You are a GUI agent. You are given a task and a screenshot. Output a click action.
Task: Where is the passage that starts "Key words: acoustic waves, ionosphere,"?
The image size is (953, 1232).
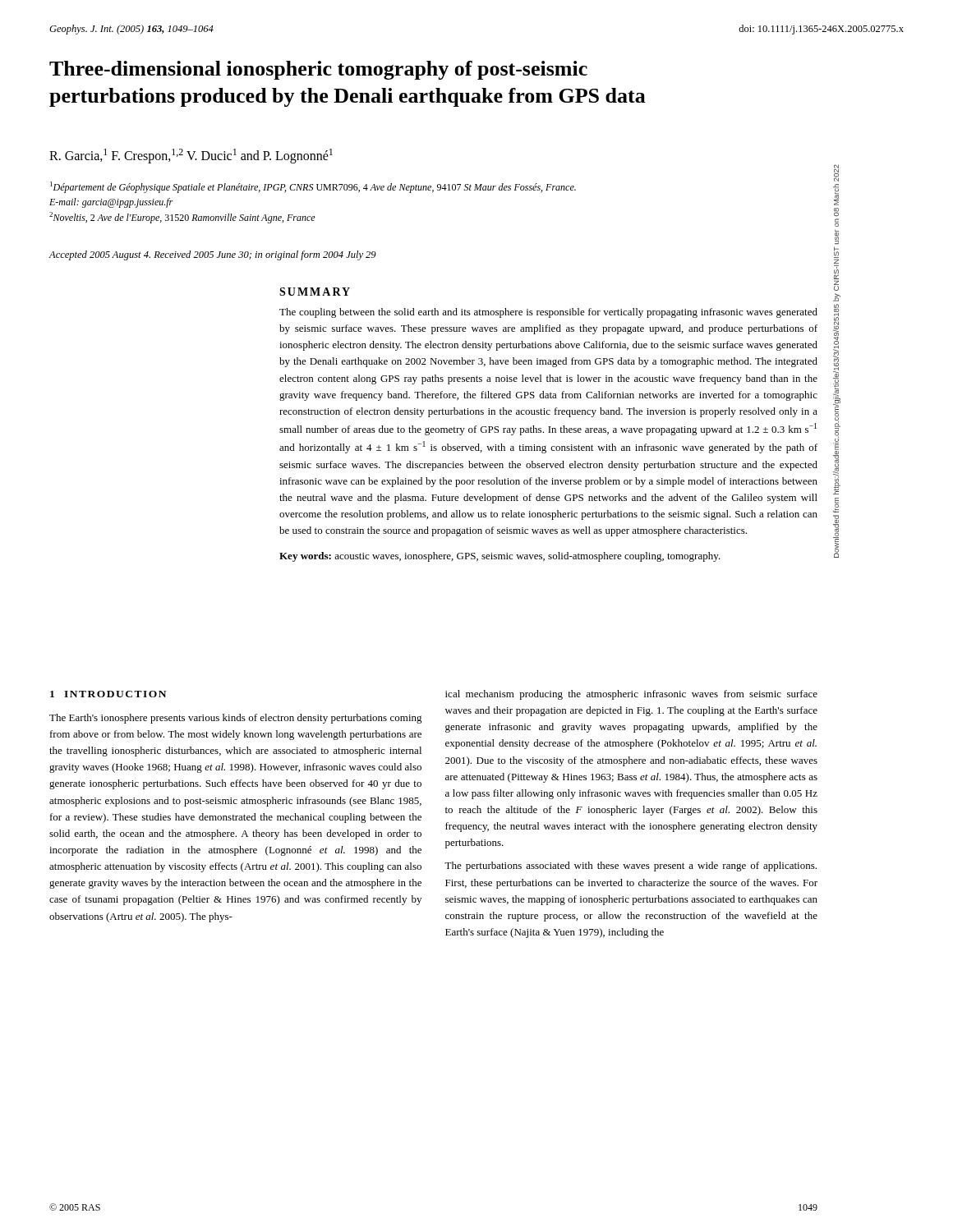point(500,555)
